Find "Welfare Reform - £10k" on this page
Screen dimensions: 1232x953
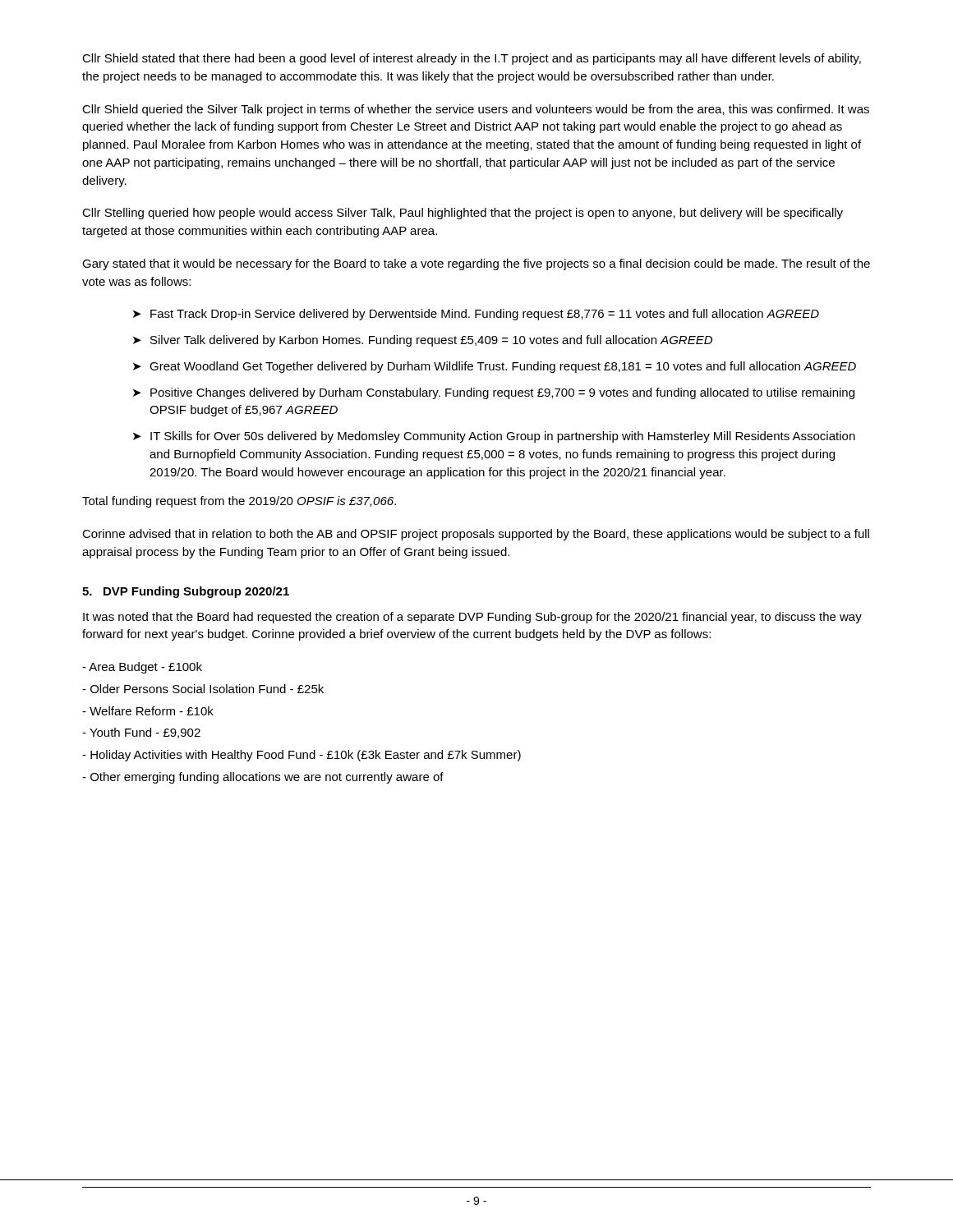(x=148, y=710)
